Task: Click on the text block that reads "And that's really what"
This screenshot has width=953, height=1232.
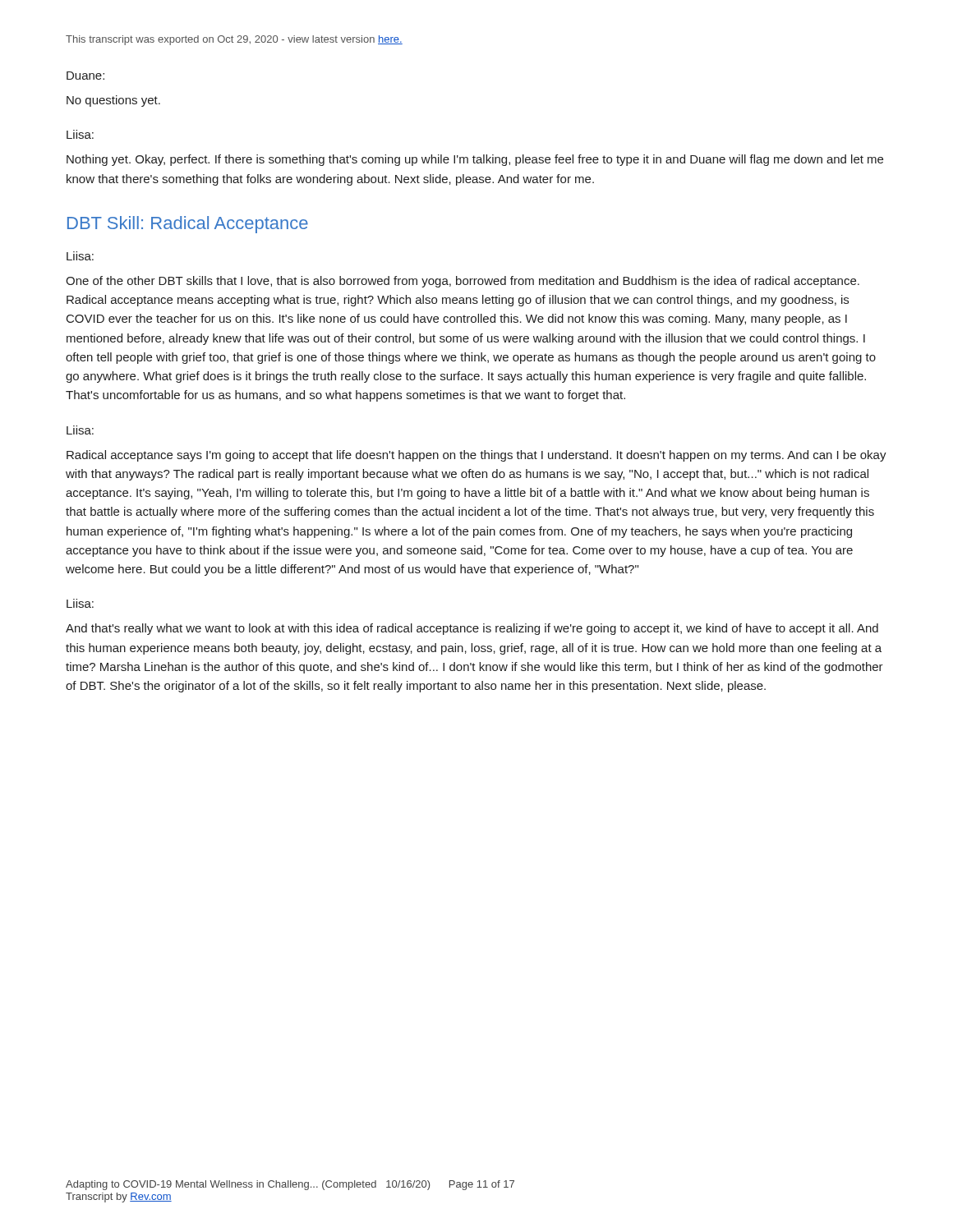Action: [474, 657]
